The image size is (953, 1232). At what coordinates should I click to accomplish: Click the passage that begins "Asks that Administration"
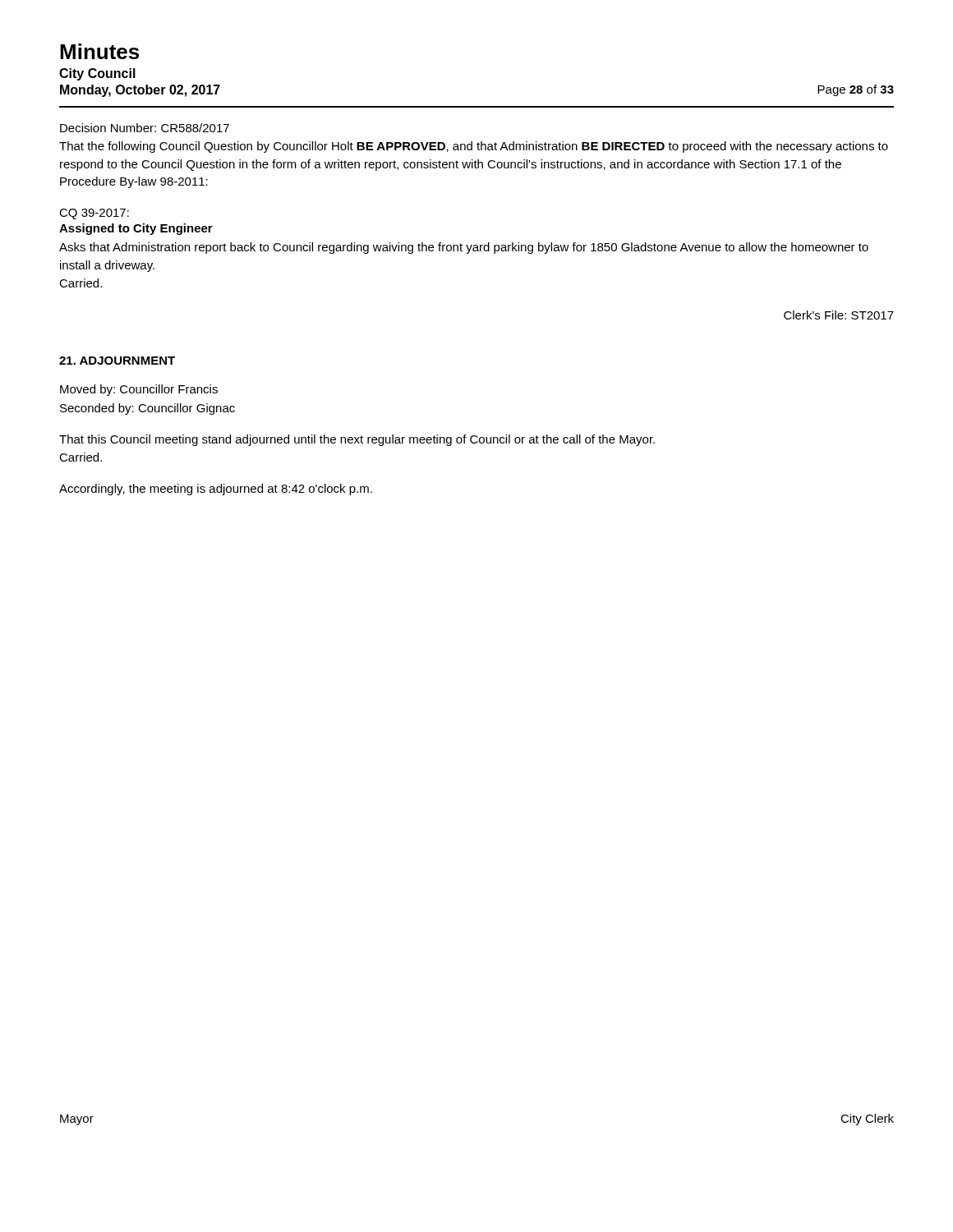[x=464, y=248]
